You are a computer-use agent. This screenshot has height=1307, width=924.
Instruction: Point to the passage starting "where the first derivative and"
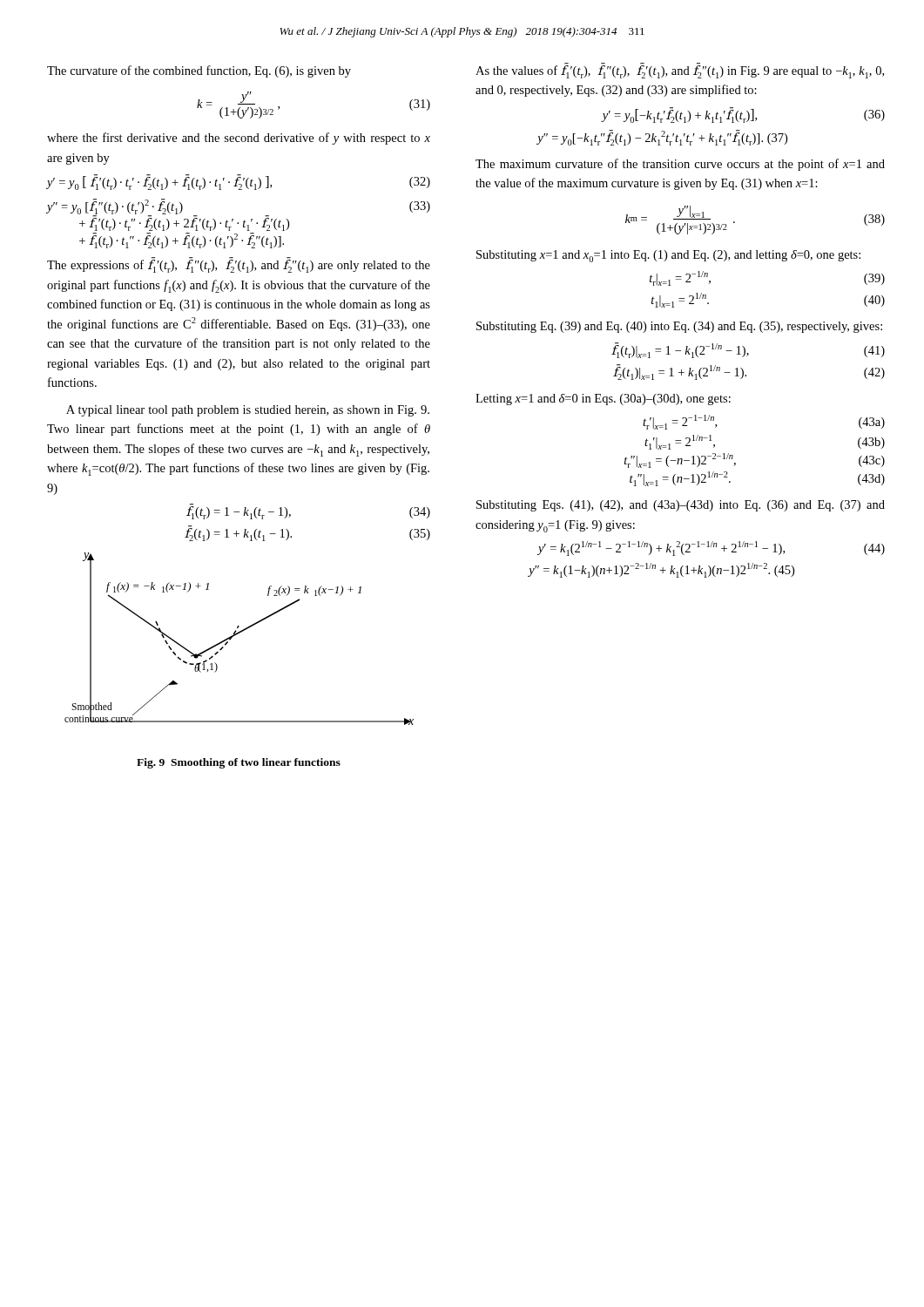point(239,148)
